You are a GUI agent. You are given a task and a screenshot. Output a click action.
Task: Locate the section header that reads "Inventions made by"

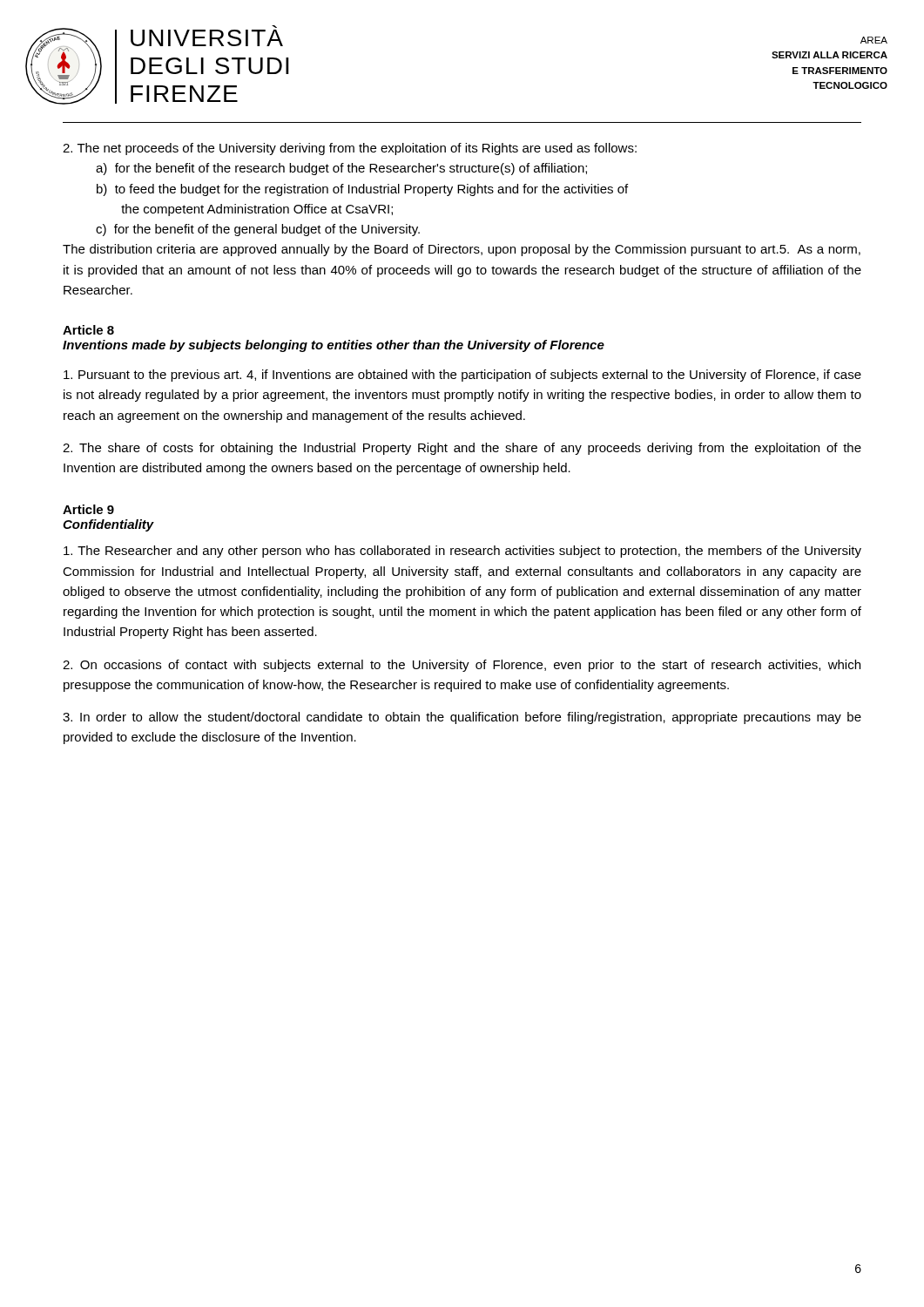333,345
